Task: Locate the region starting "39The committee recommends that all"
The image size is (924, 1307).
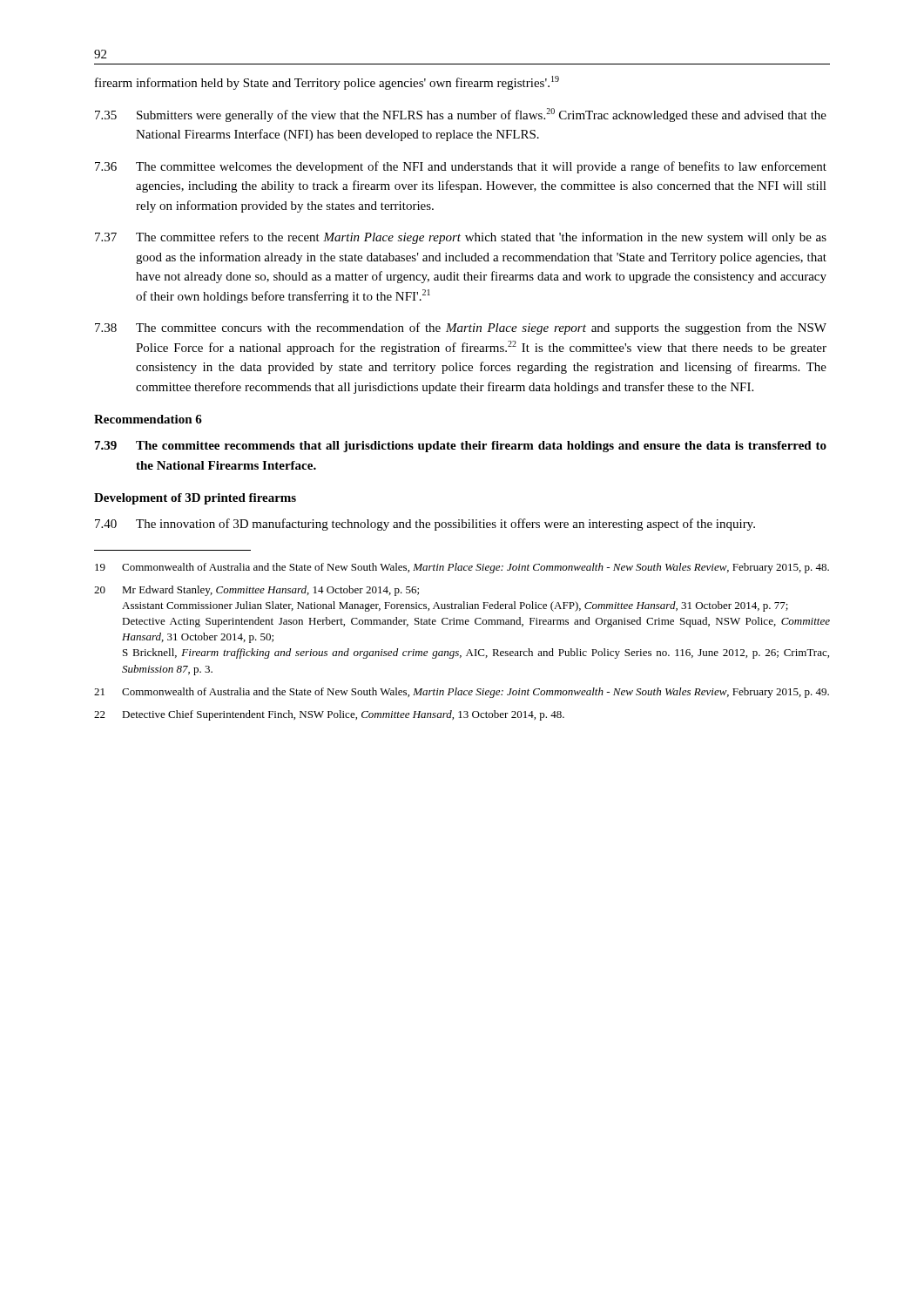Action: point(460,455)
